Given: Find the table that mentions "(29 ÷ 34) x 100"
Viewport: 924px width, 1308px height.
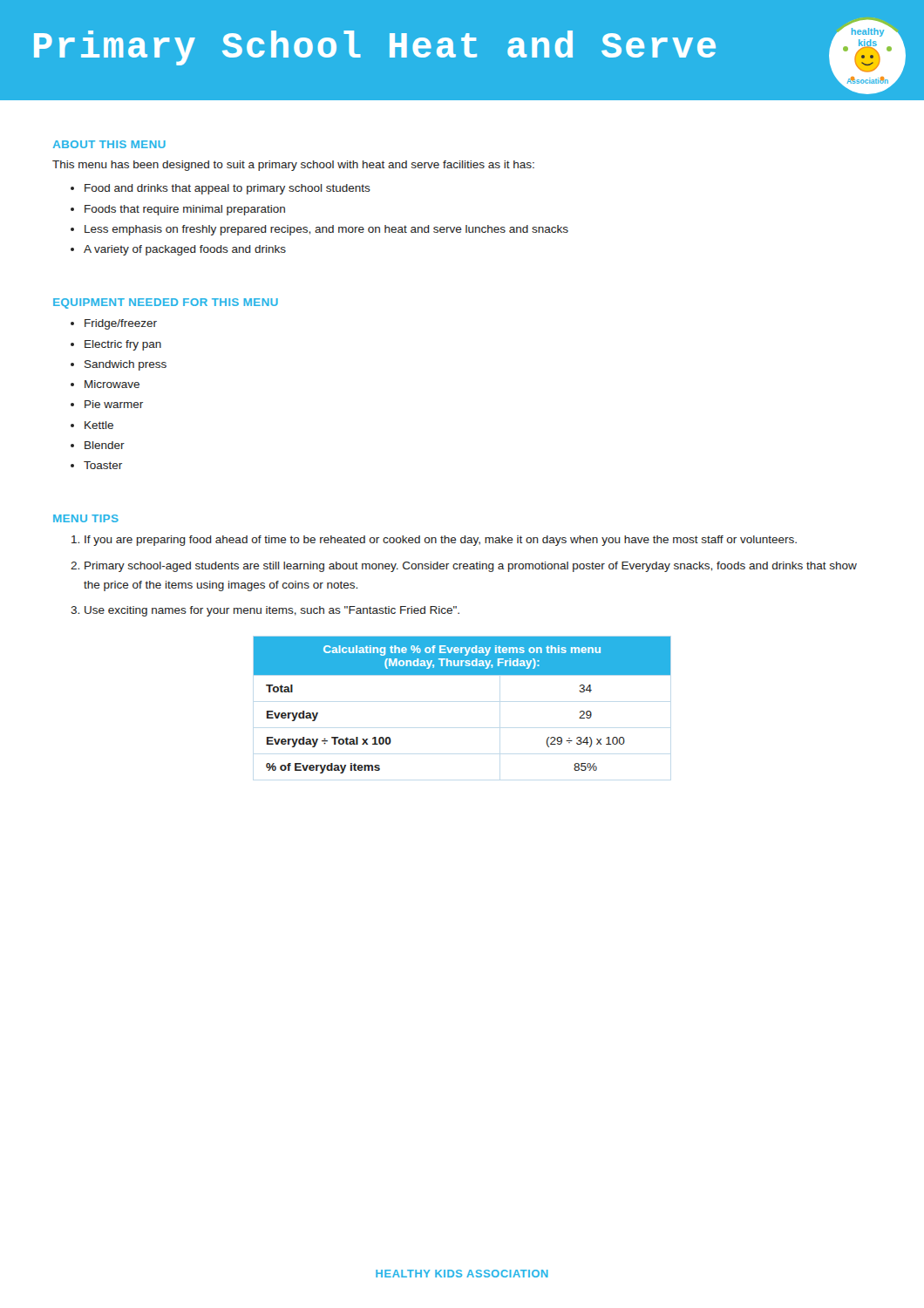Looking at the screenshot, I should (462, 708).
